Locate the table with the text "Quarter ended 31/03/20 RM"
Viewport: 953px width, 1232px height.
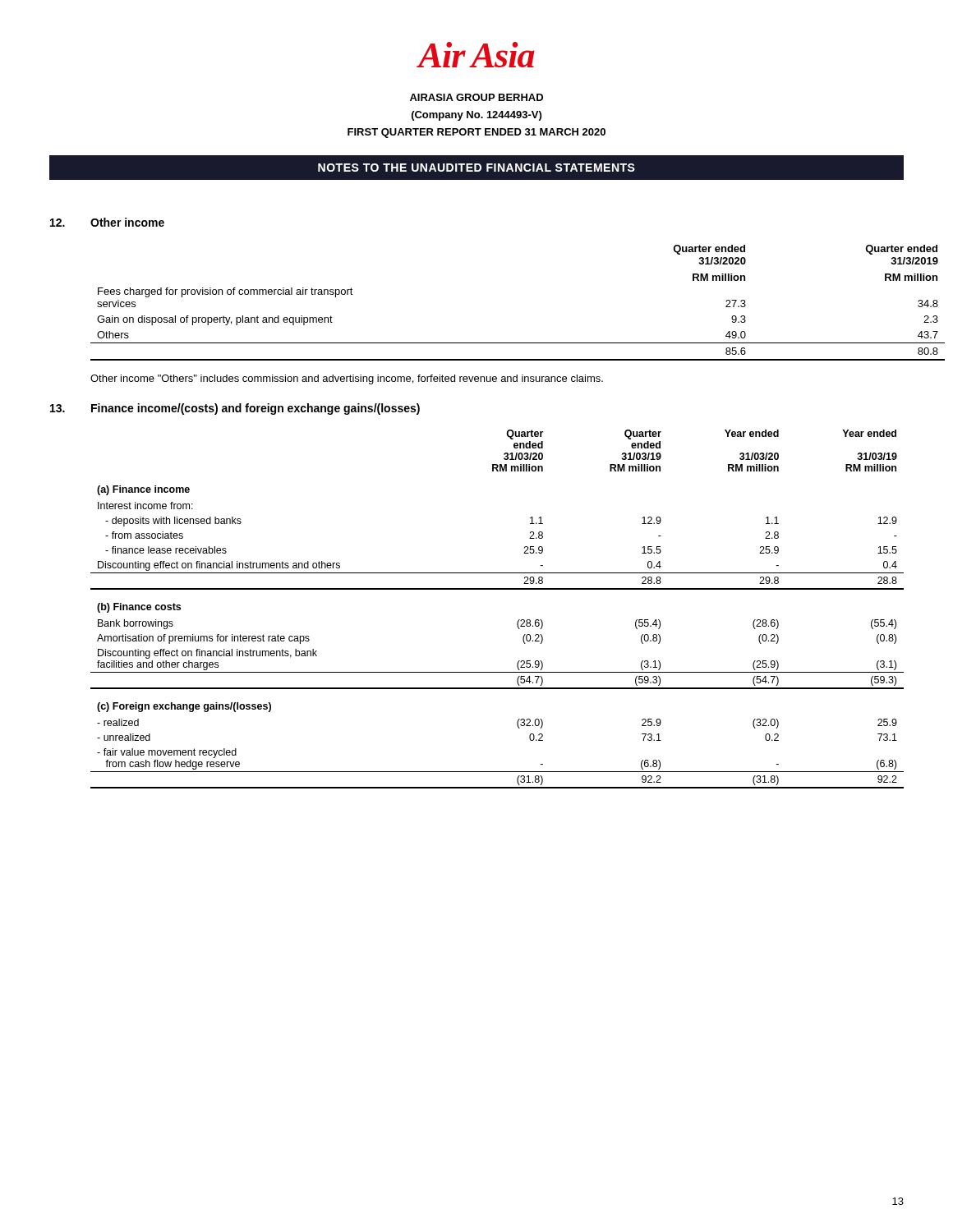497,607
